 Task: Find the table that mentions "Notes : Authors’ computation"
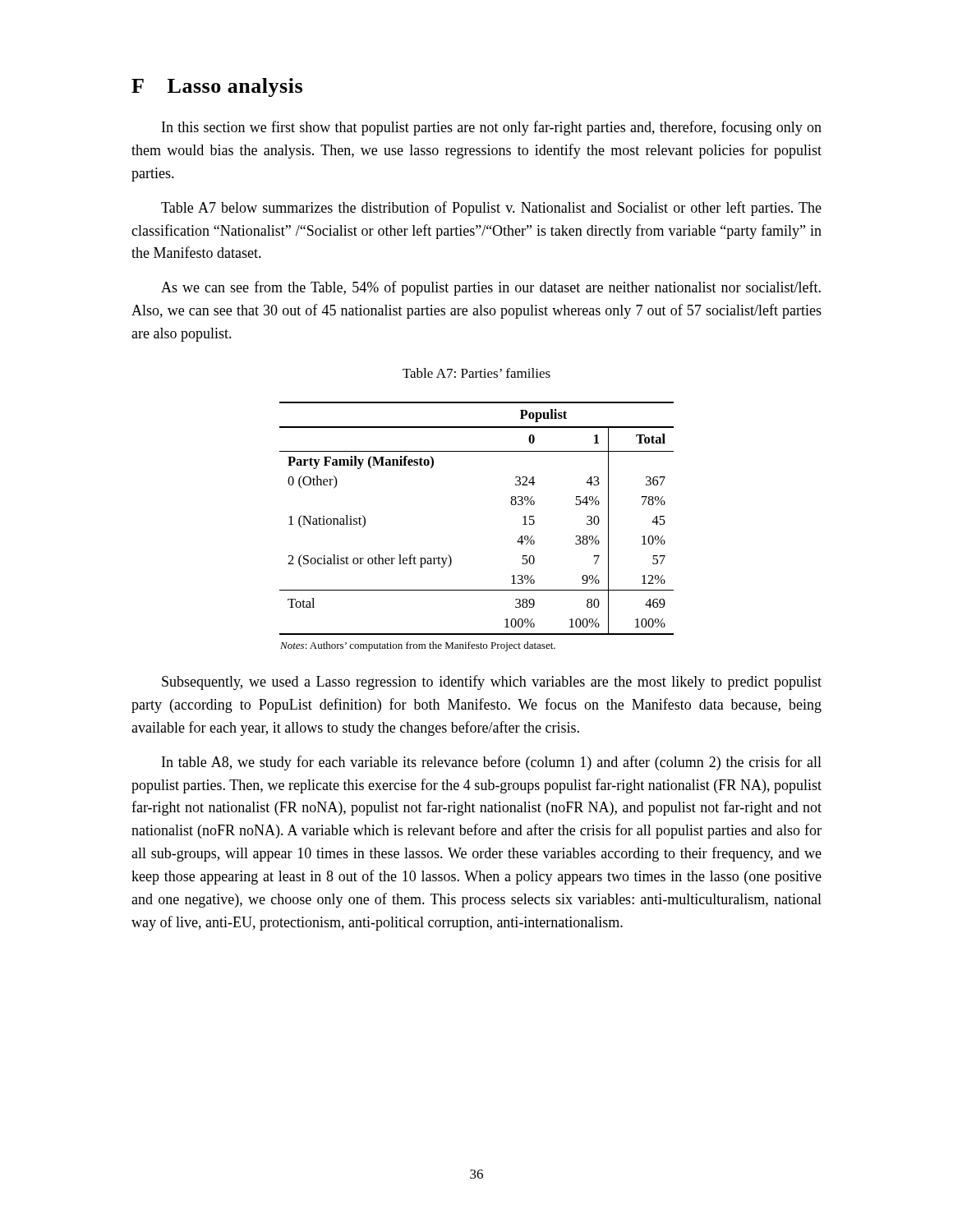(x=476, y=527)
